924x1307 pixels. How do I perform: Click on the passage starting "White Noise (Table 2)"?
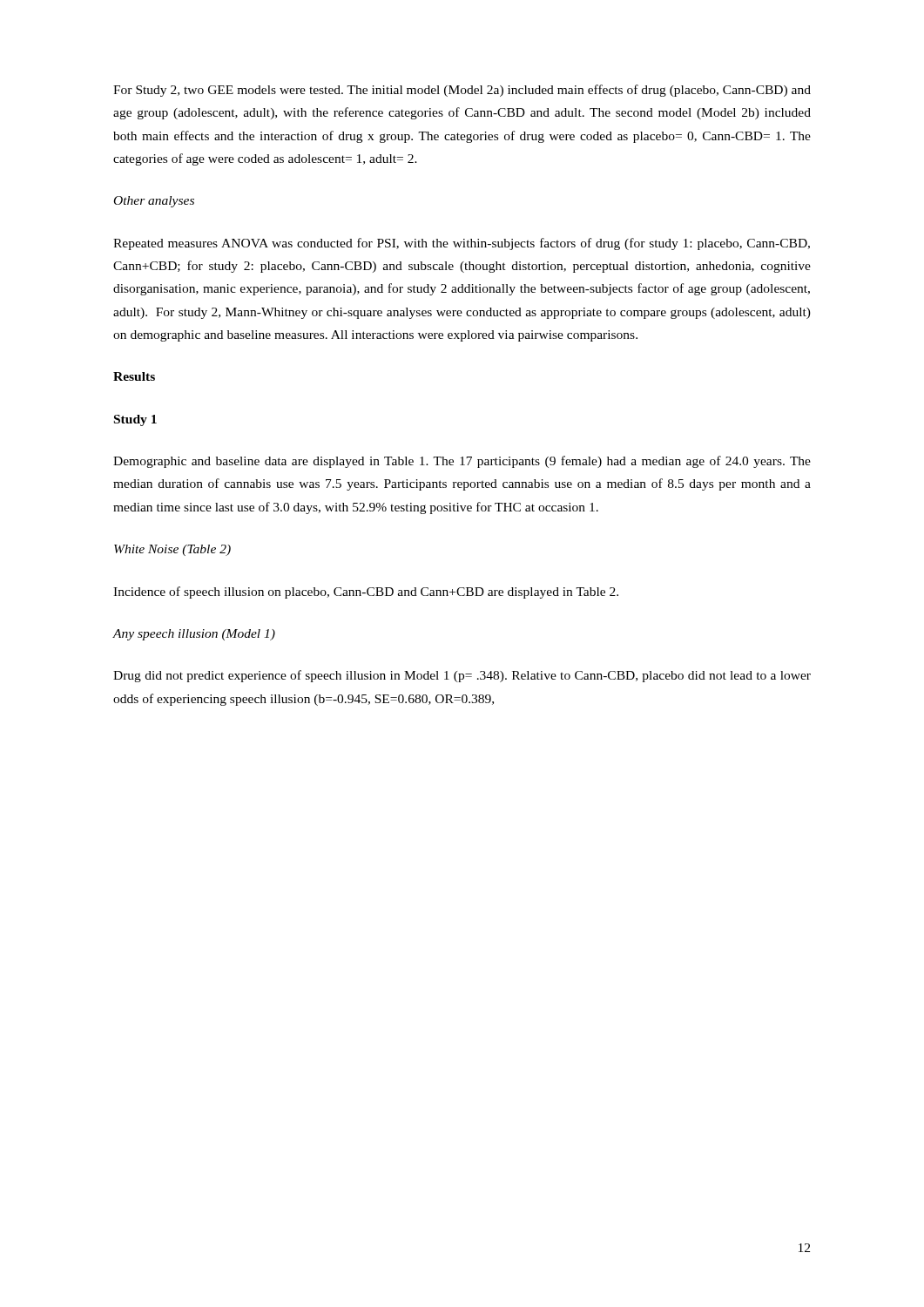click(x=172, y=549)
